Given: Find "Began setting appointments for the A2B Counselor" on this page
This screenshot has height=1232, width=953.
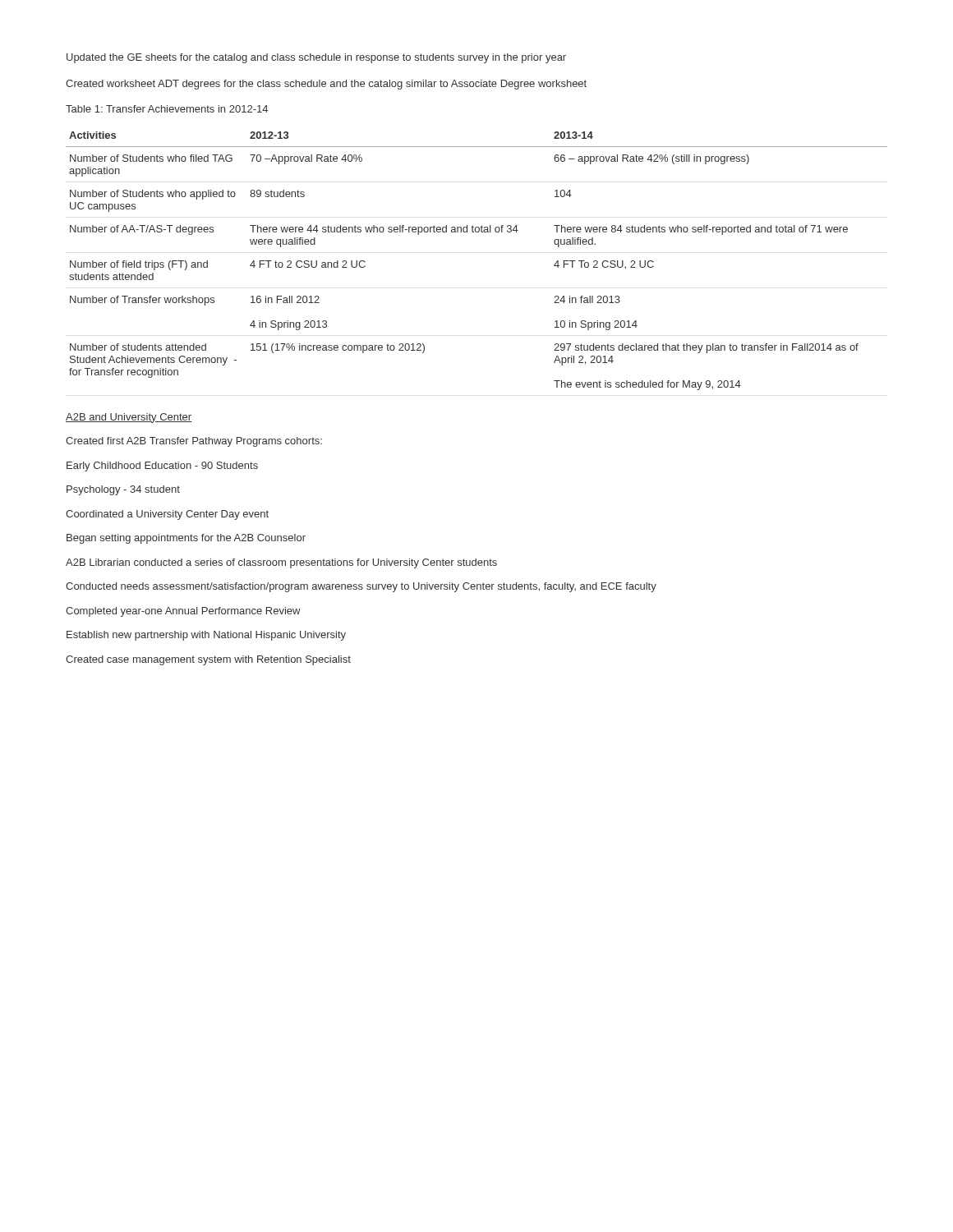Looking at the screenshot, I should click(186, 538).
